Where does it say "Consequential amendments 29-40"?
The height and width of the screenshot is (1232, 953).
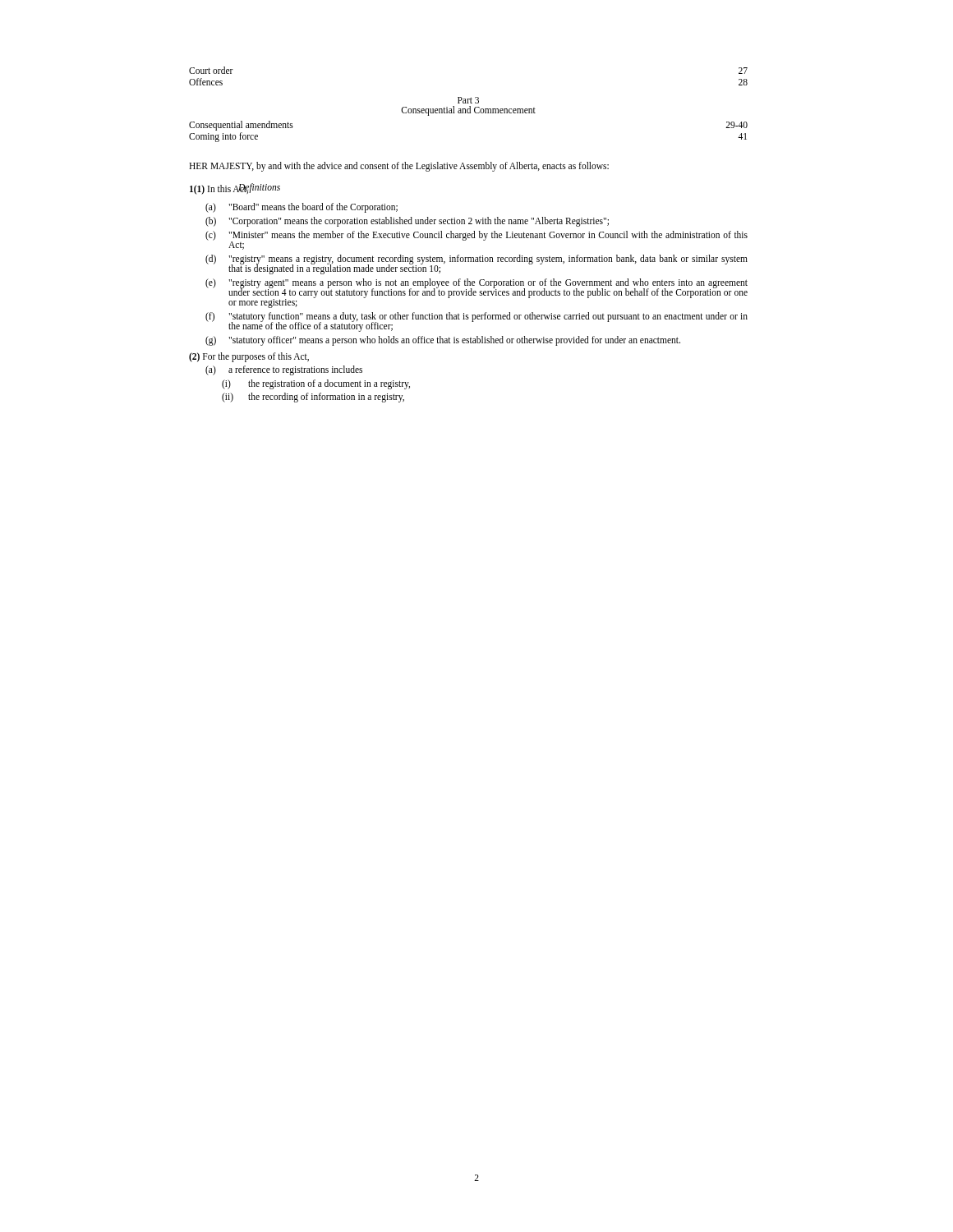point(239,125)
